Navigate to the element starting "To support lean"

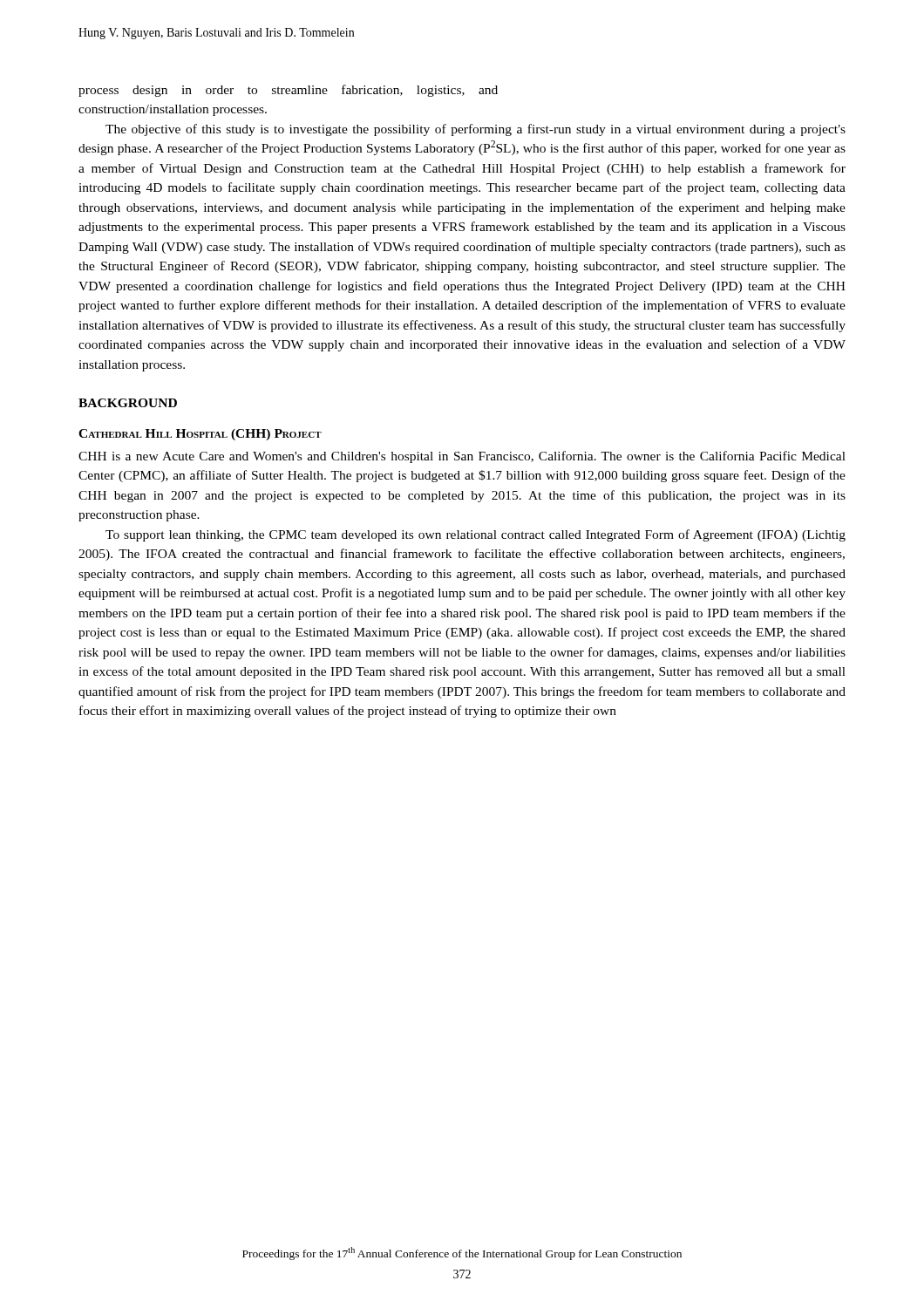pyautogui.click(x=462, y=623)
